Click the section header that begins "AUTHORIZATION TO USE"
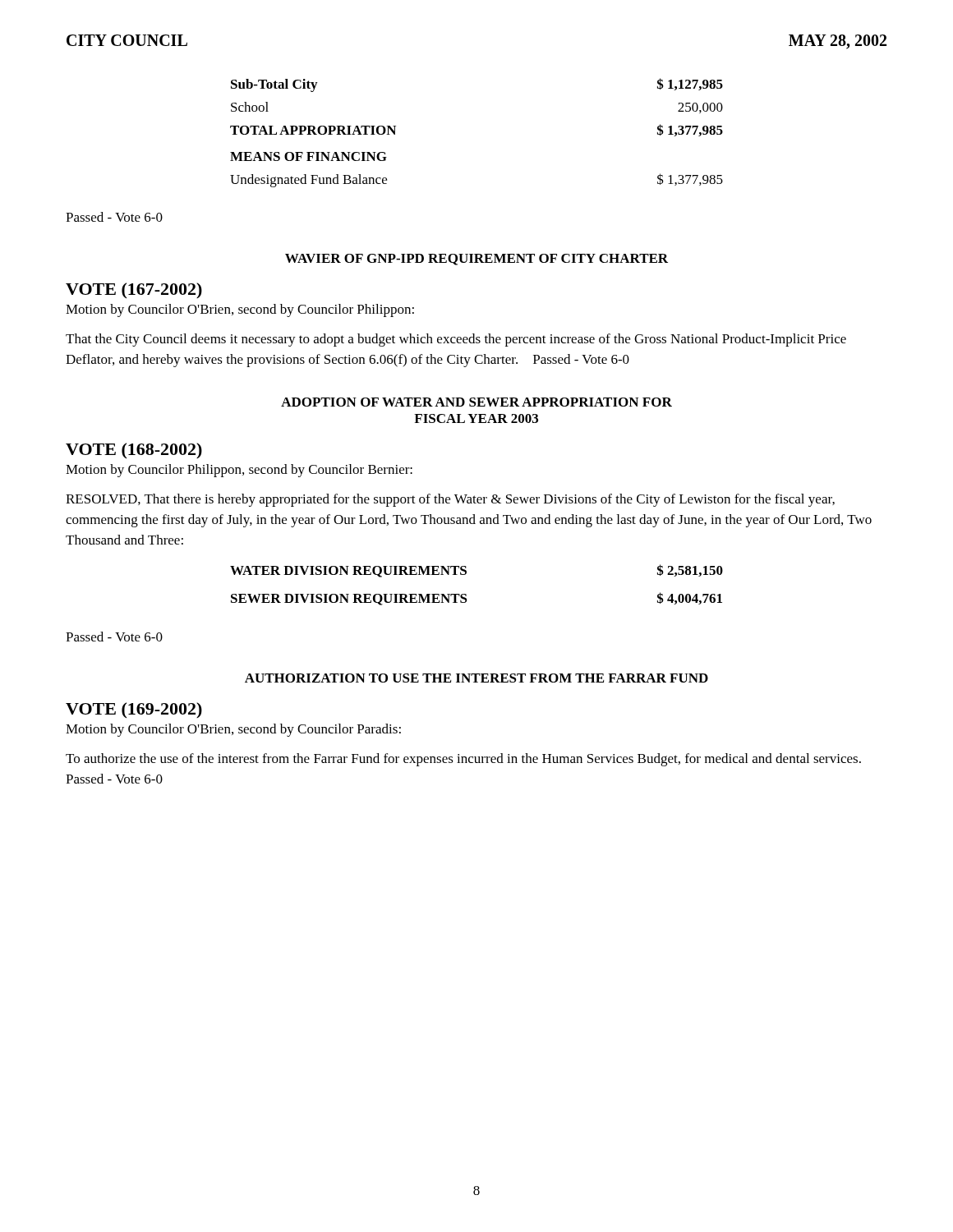953x1232 pixels. point(476,678)
